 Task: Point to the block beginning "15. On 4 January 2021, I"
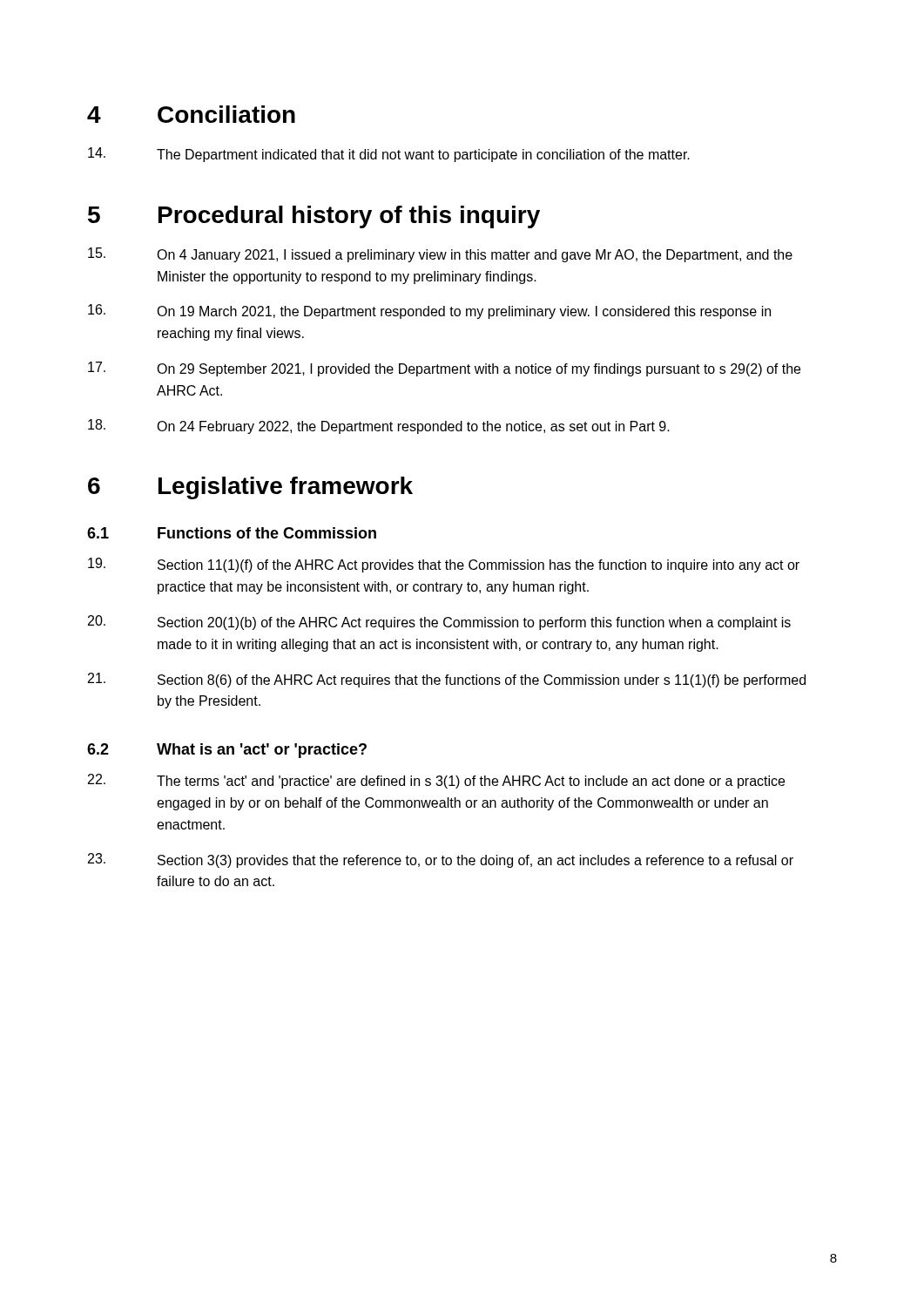(453, 266)
